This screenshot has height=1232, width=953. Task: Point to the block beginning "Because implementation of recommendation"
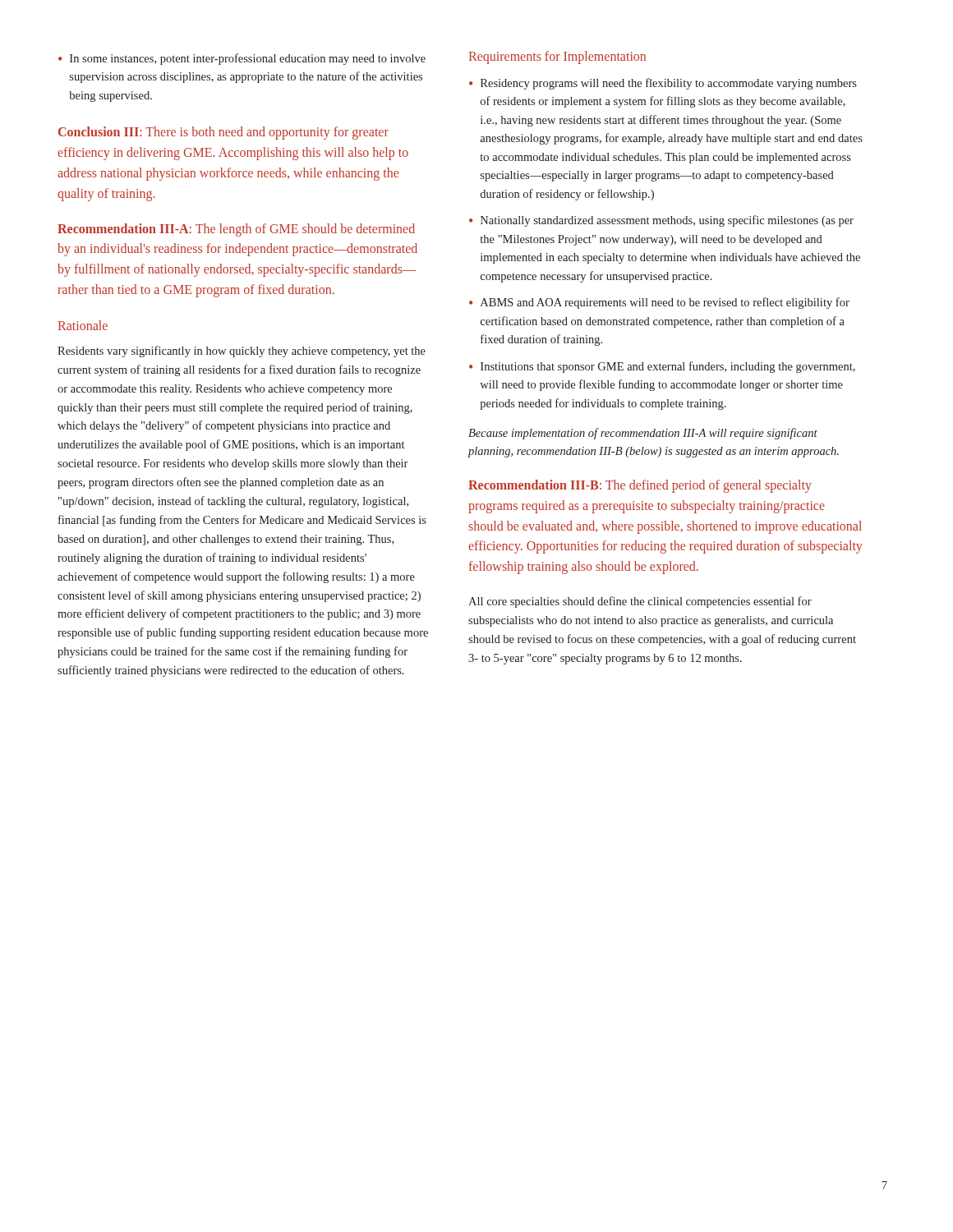[654, 442]
